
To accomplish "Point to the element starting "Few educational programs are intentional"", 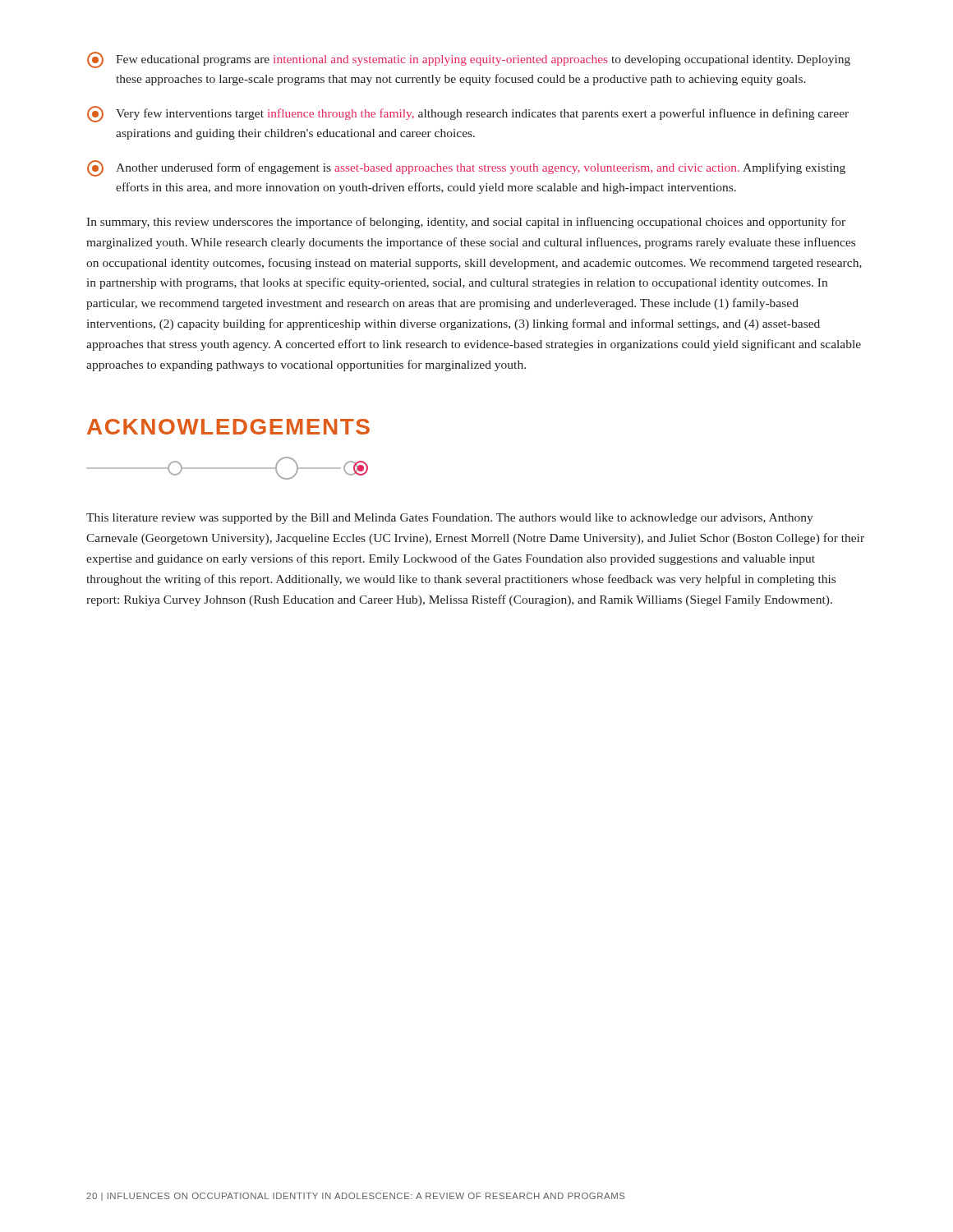I will point(476,69).
